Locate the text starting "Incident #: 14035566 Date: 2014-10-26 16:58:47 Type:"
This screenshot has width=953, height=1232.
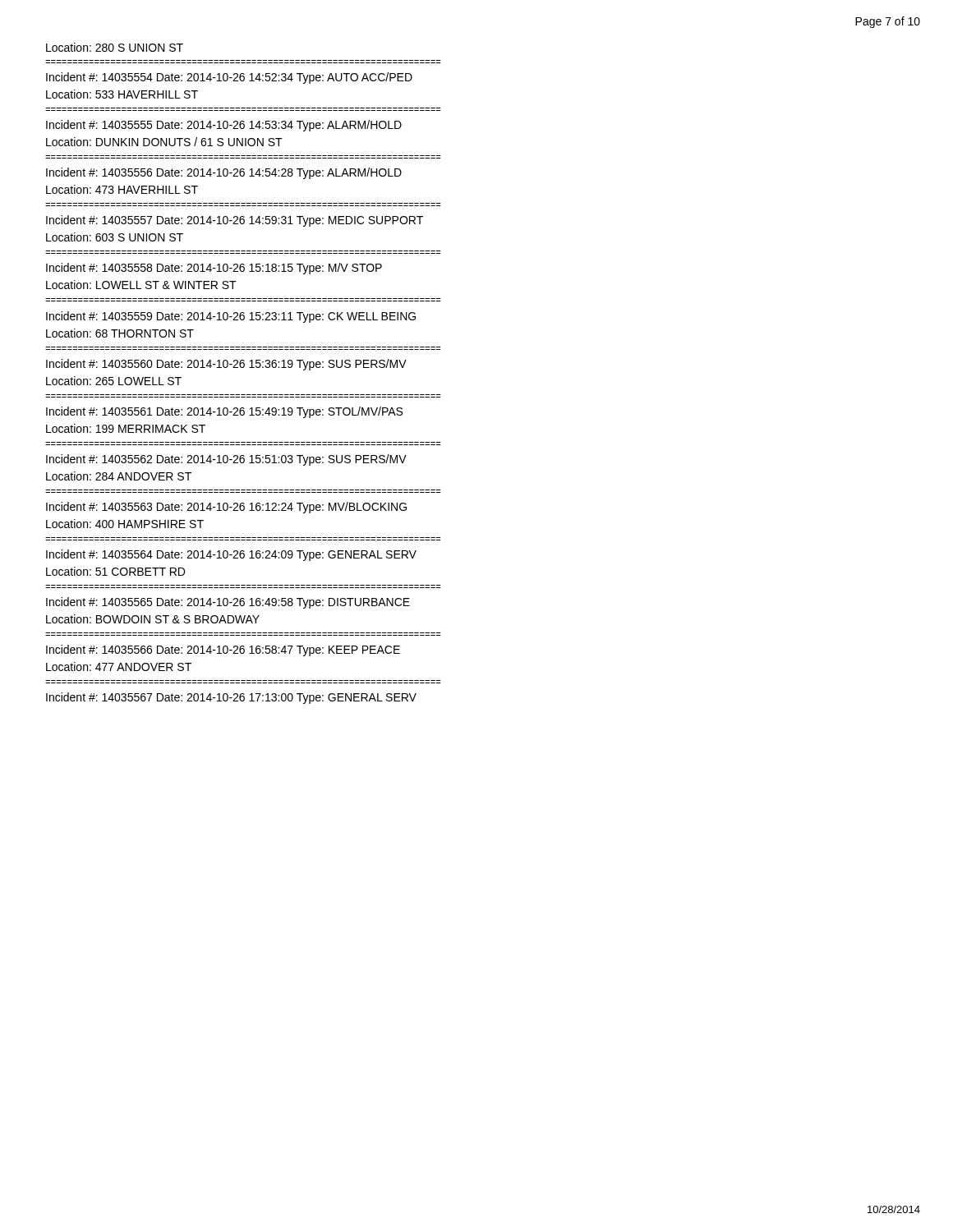[223, 650]
